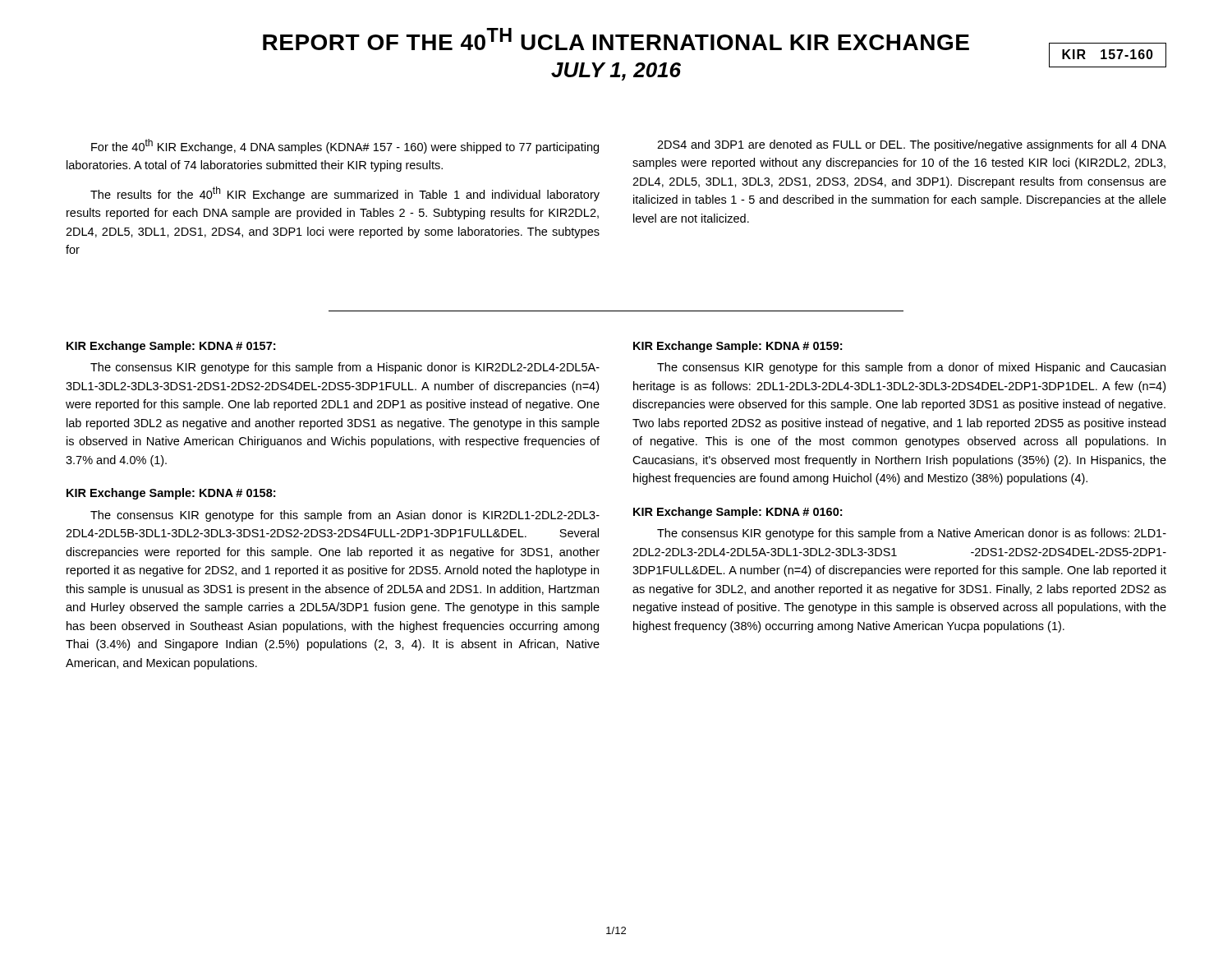This screenshot has width=1232, height=953.
Task: Navigate to the element starting "For the 40th"
Action: point(333,197)
